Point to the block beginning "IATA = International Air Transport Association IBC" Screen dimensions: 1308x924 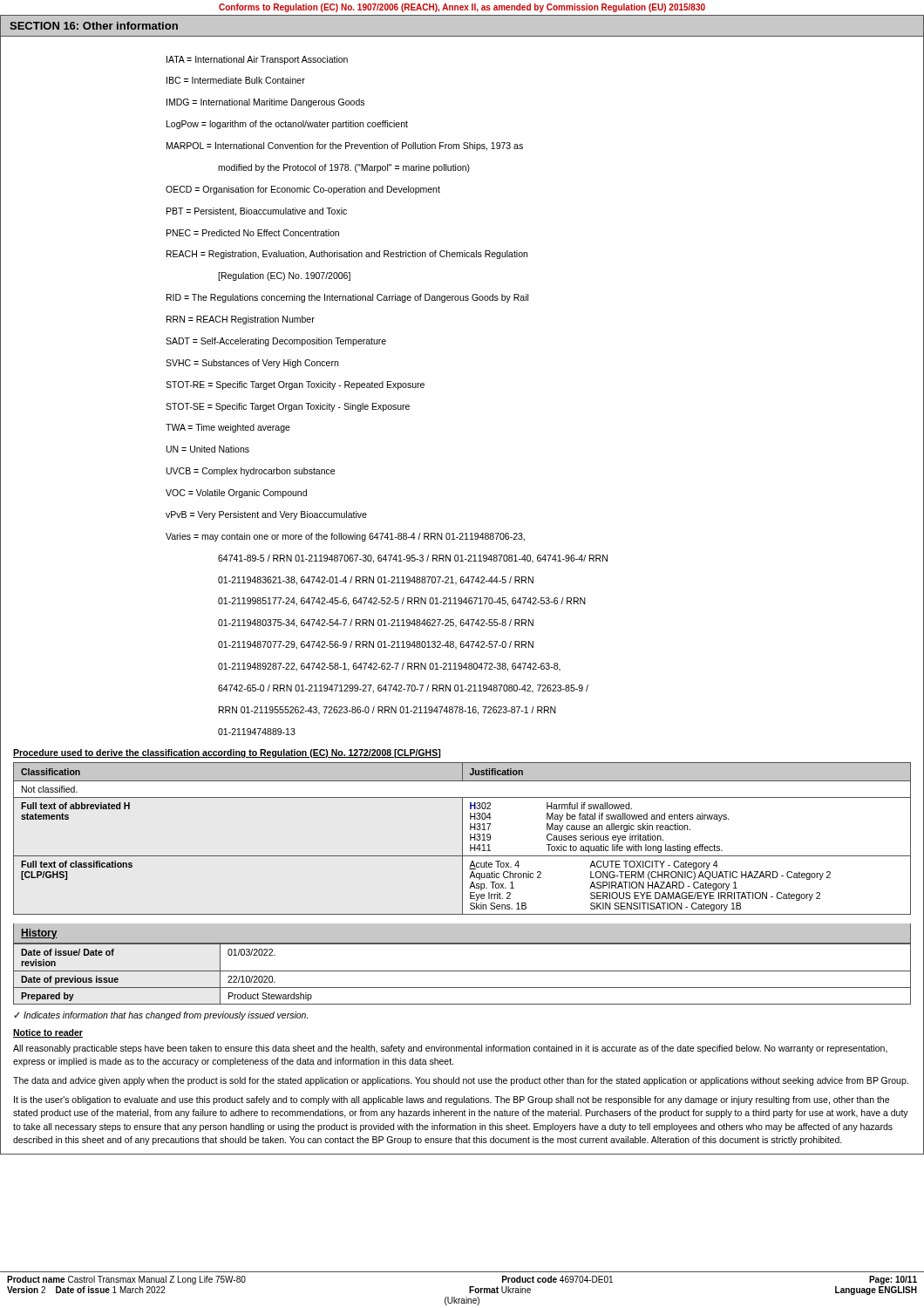click(257, 60)
